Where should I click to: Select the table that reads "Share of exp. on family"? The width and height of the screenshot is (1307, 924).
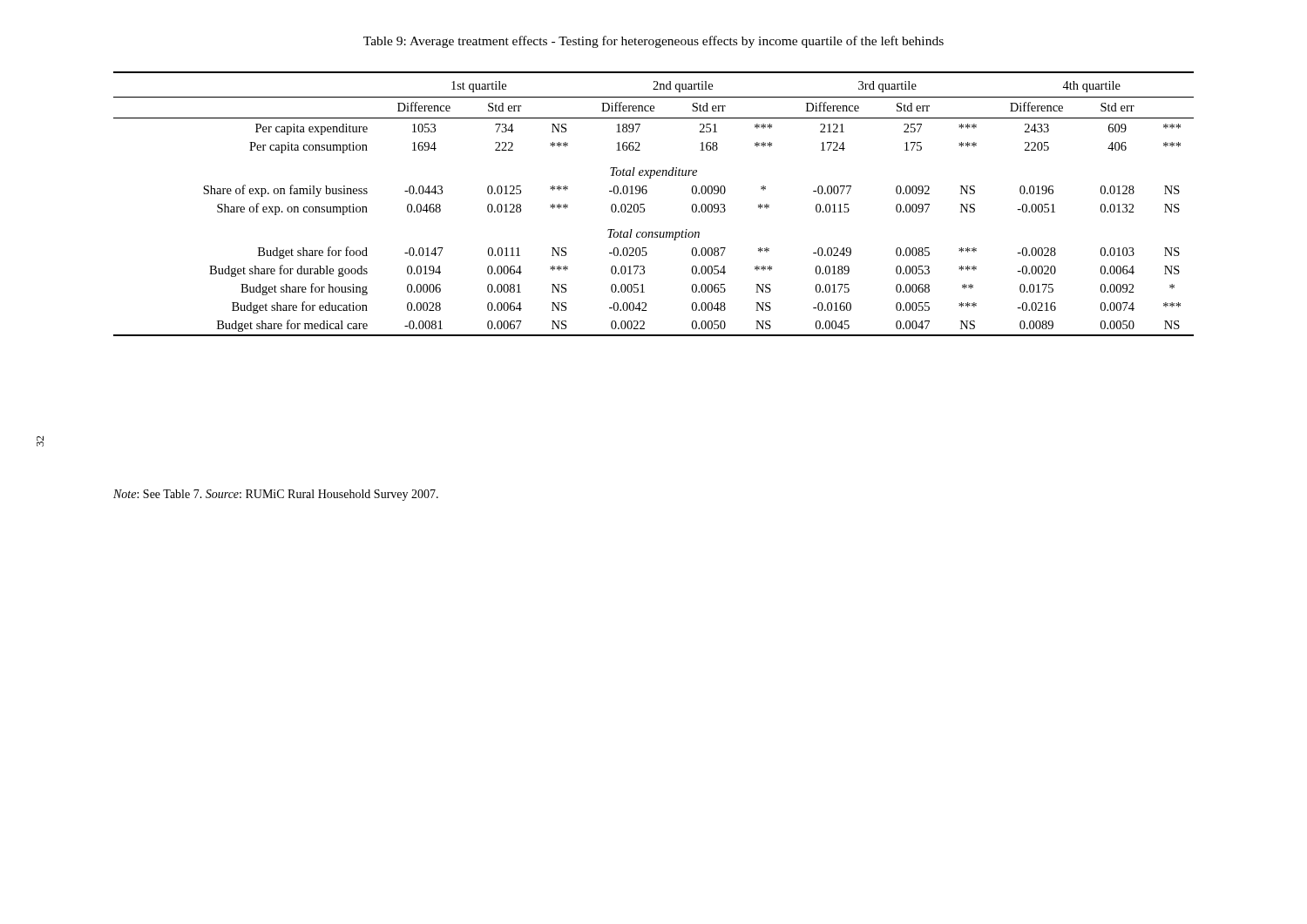coord(654,205)
